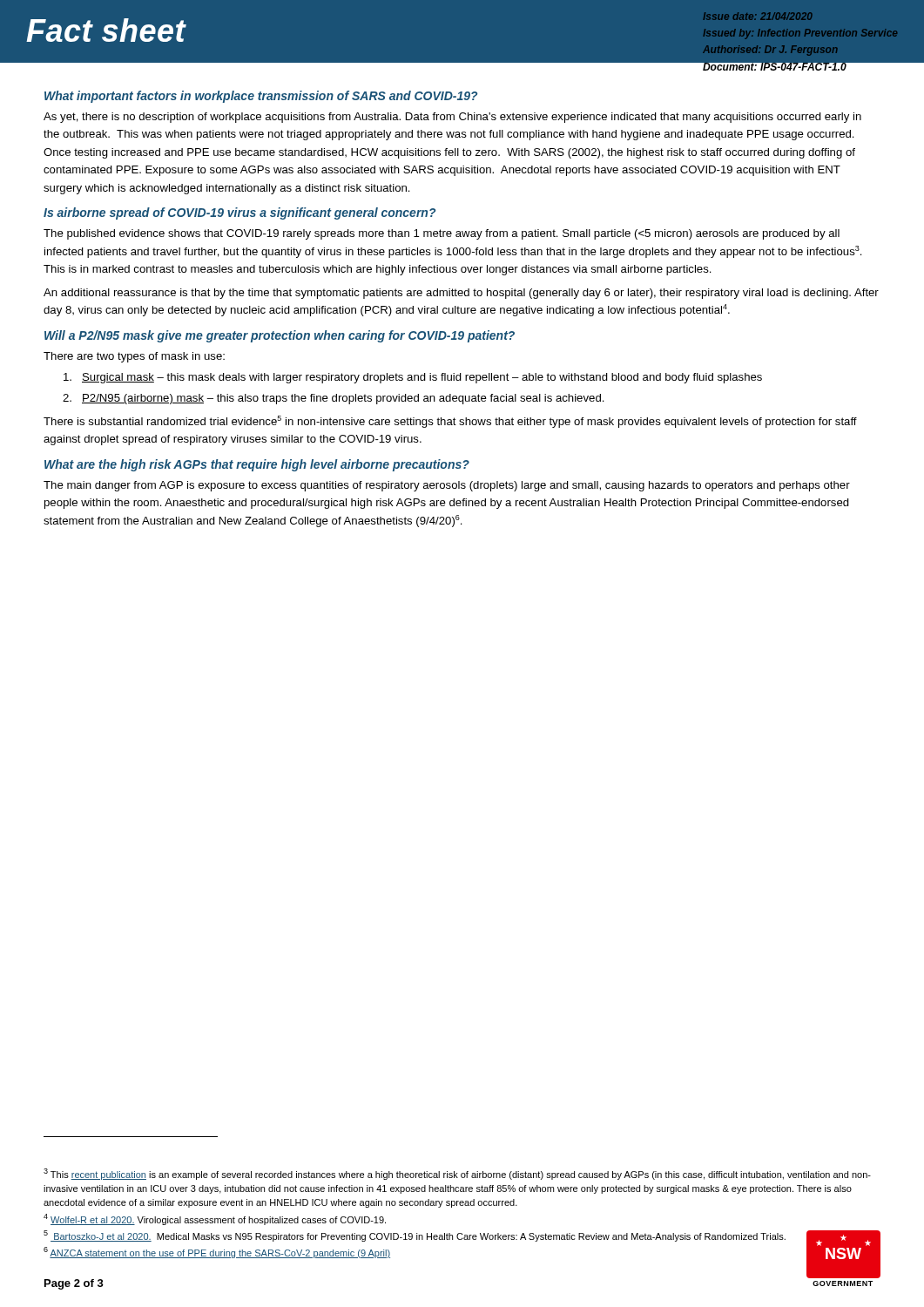Screen dimensions: 1307x924
Task: Locate the block of text that opens with "The main danger from AGP is"
Action: point(447,503)
